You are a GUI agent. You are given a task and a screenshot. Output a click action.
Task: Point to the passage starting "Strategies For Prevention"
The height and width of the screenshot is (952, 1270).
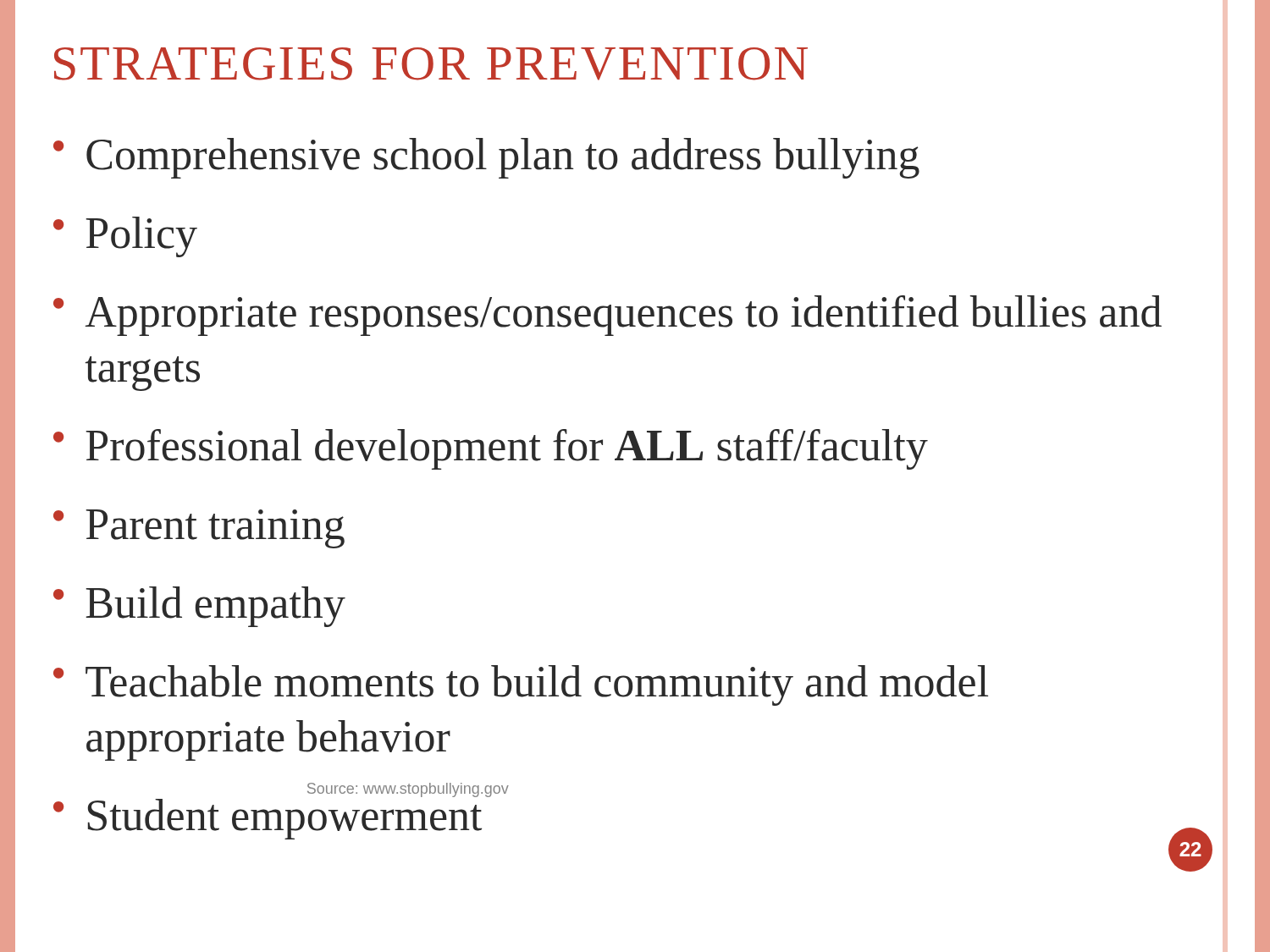(x=618, y=63)
